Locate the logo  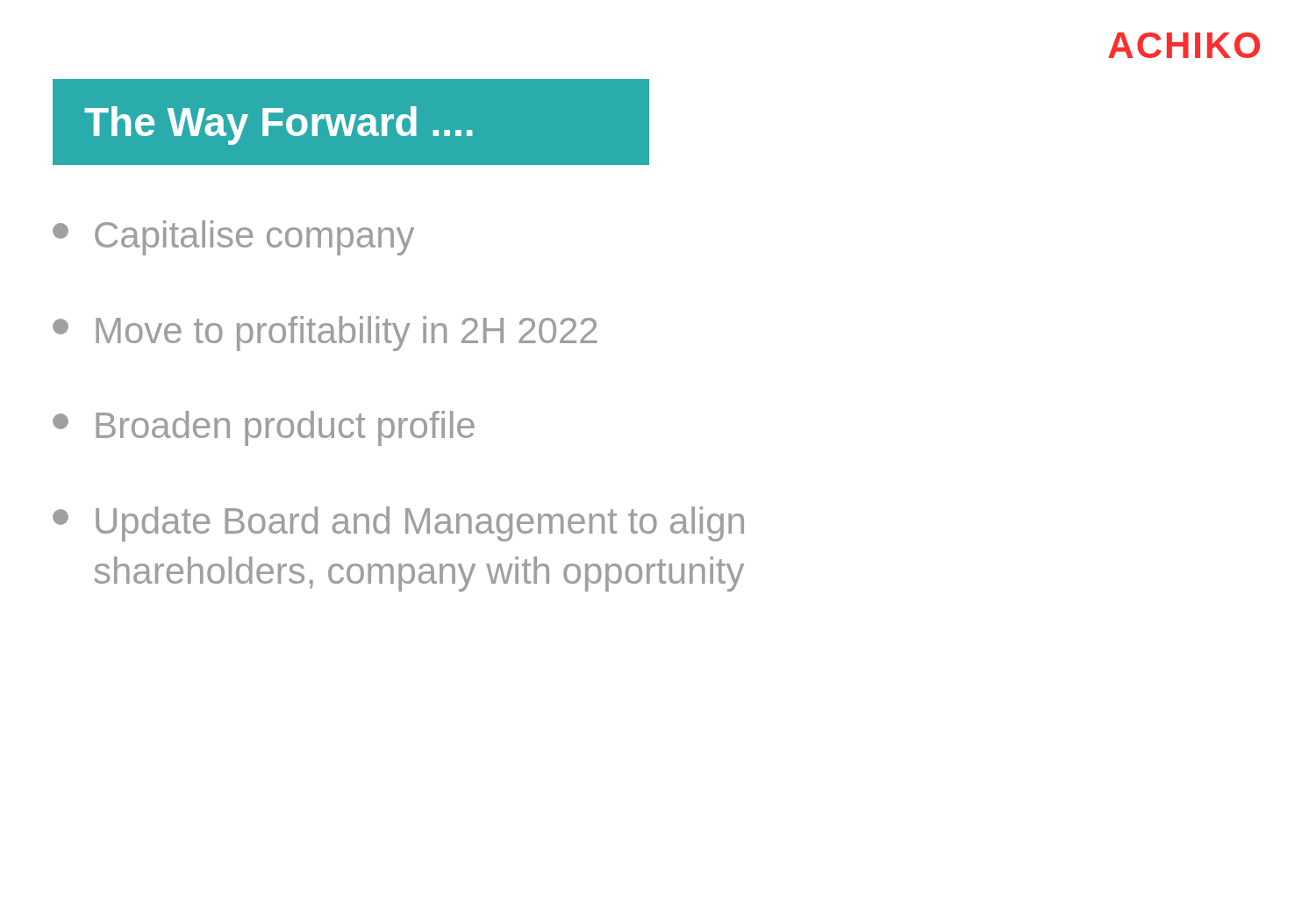[x=1185, y=46]
